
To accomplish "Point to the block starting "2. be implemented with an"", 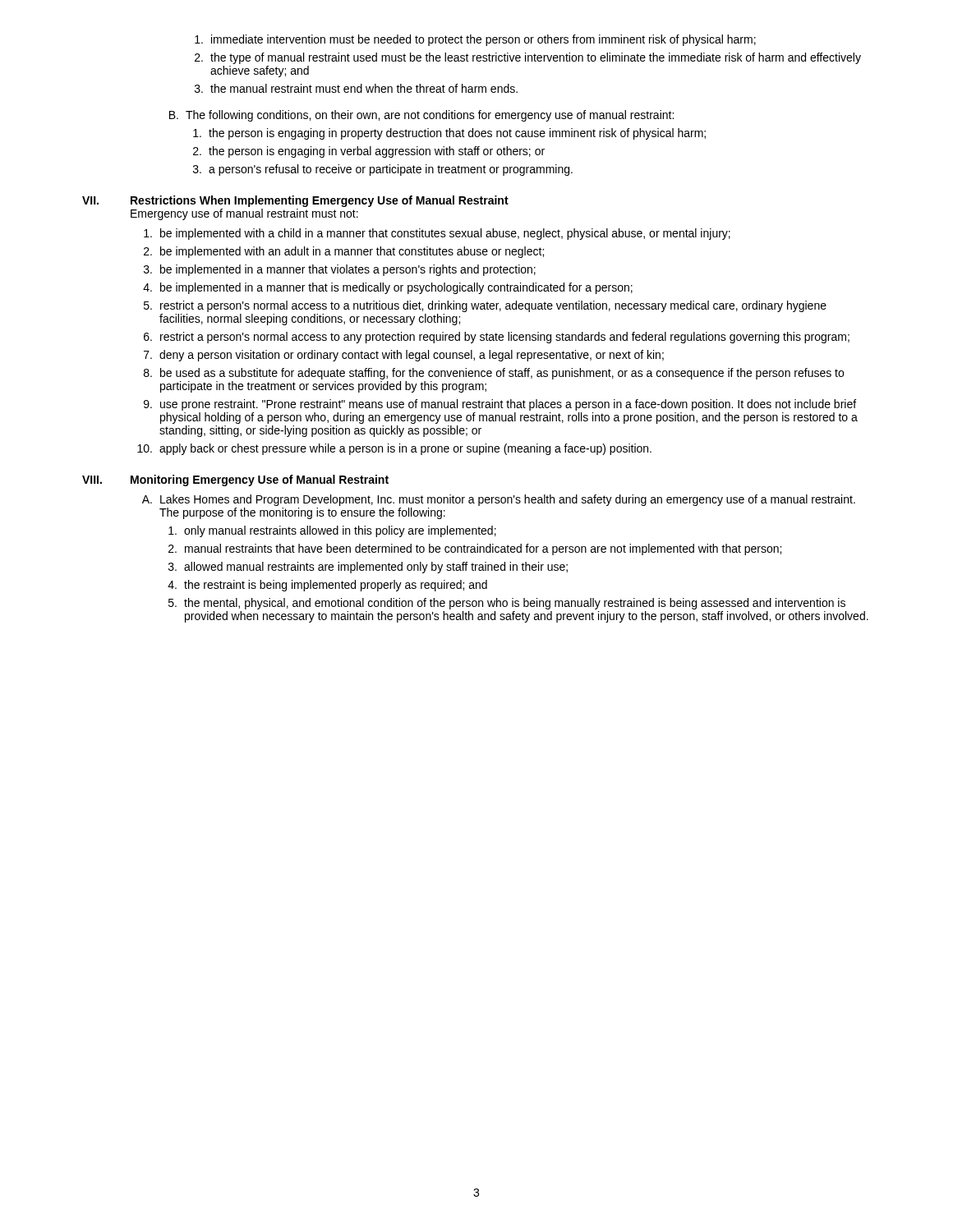I will coord(500,251).
